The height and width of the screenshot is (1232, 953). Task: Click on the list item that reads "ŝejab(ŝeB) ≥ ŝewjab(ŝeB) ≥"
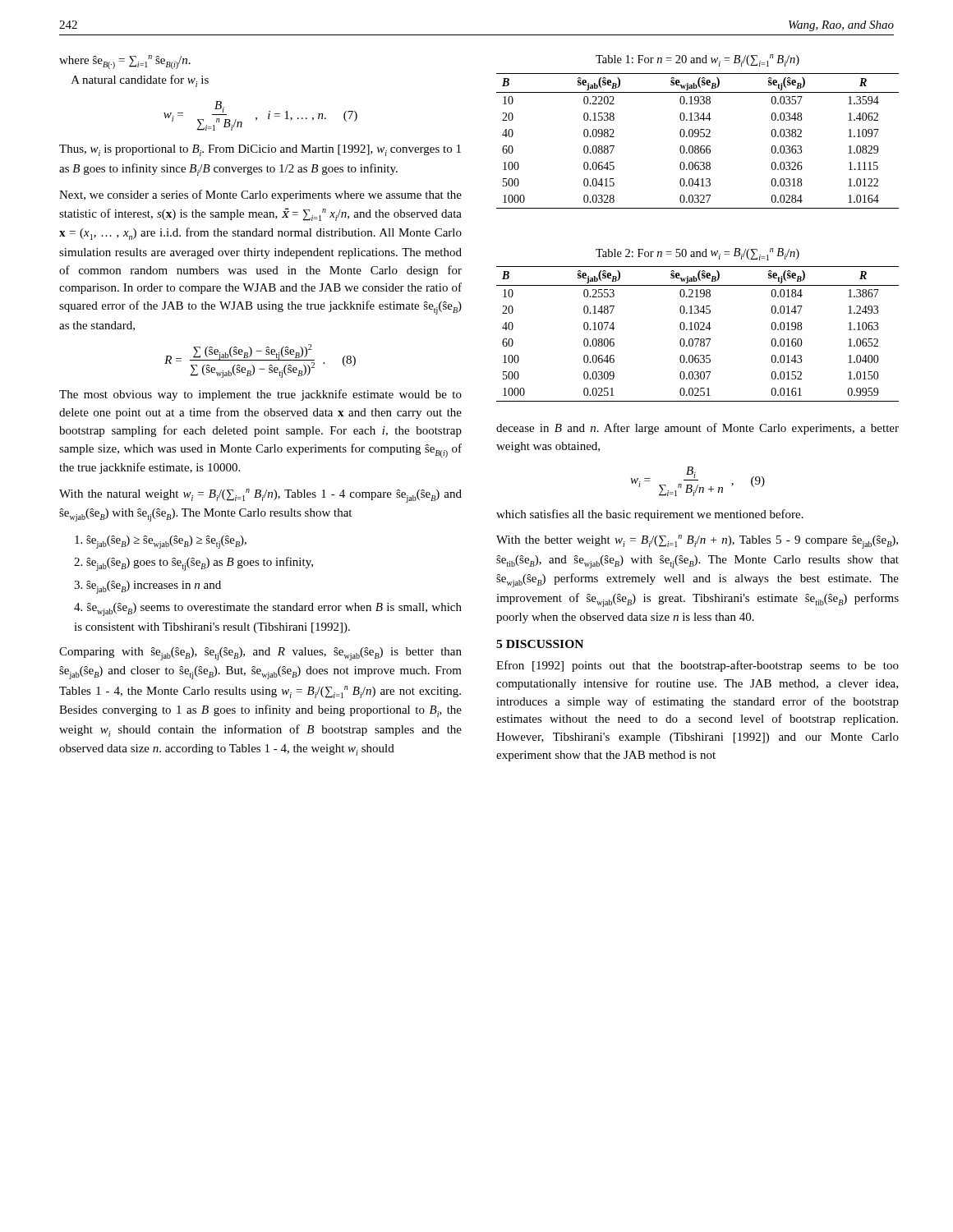click(161, 541)
